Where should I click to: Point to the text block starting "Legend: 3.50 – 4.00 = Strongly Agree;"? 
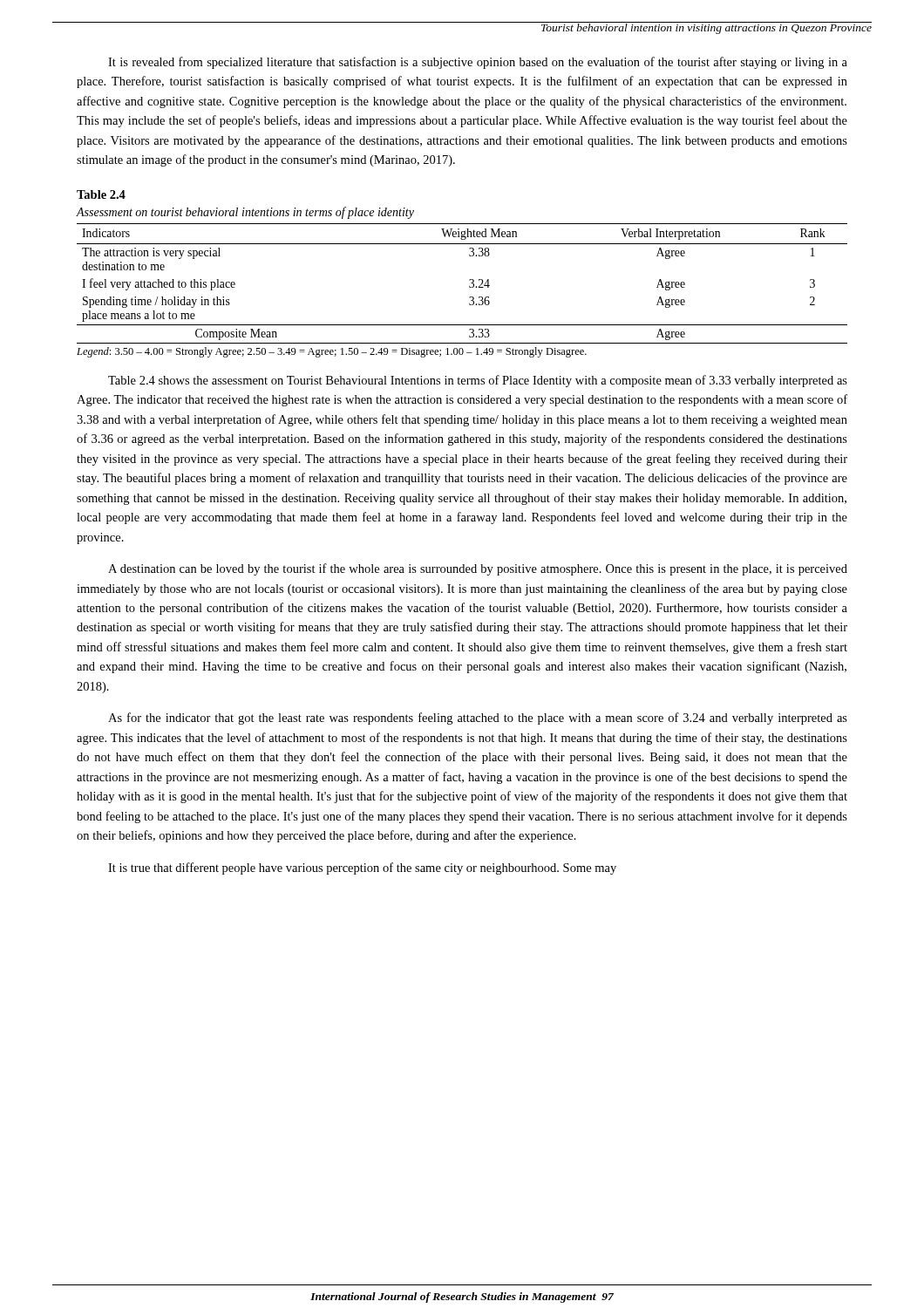332,351
